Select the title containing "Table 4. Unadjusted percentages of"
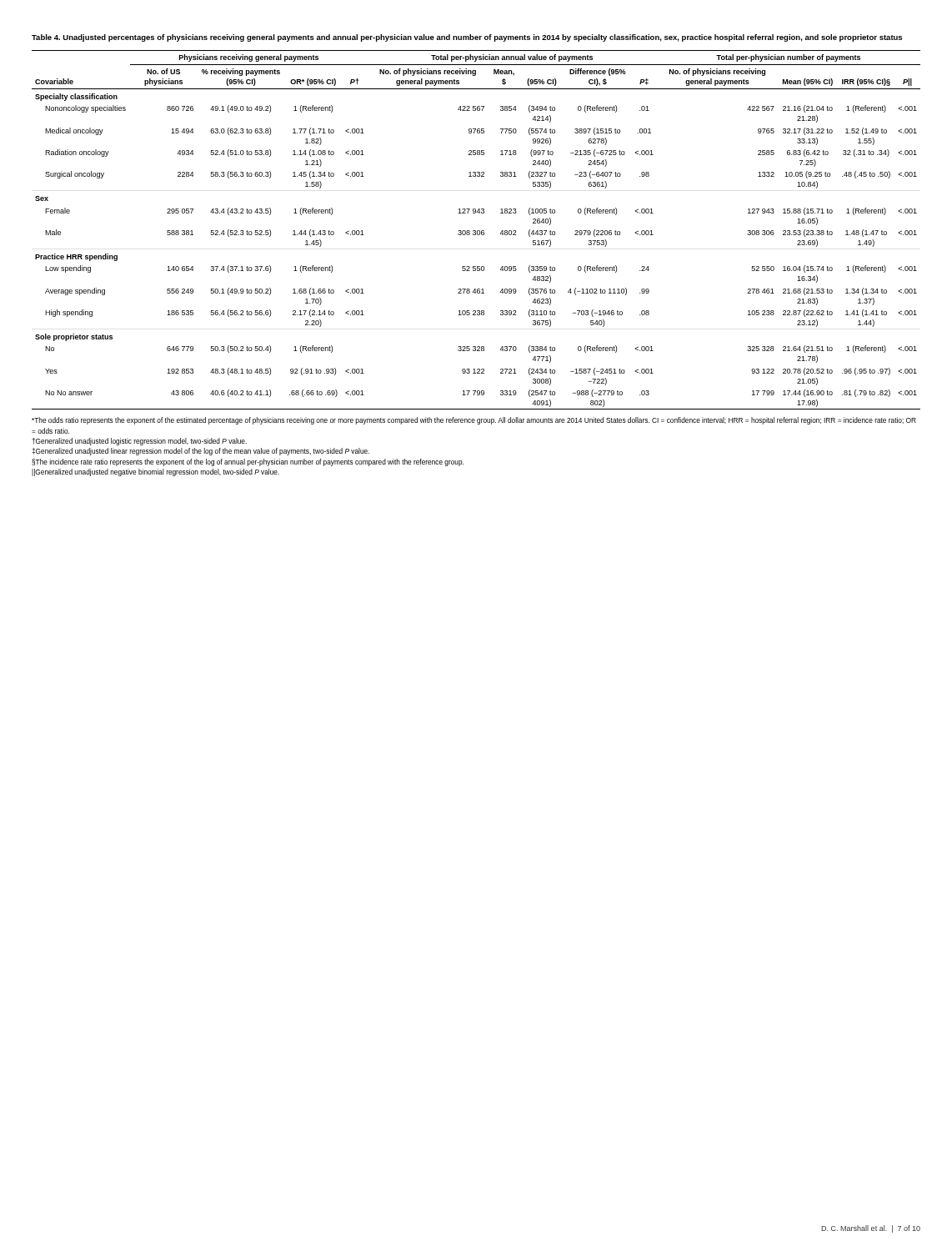 (467, 37)
